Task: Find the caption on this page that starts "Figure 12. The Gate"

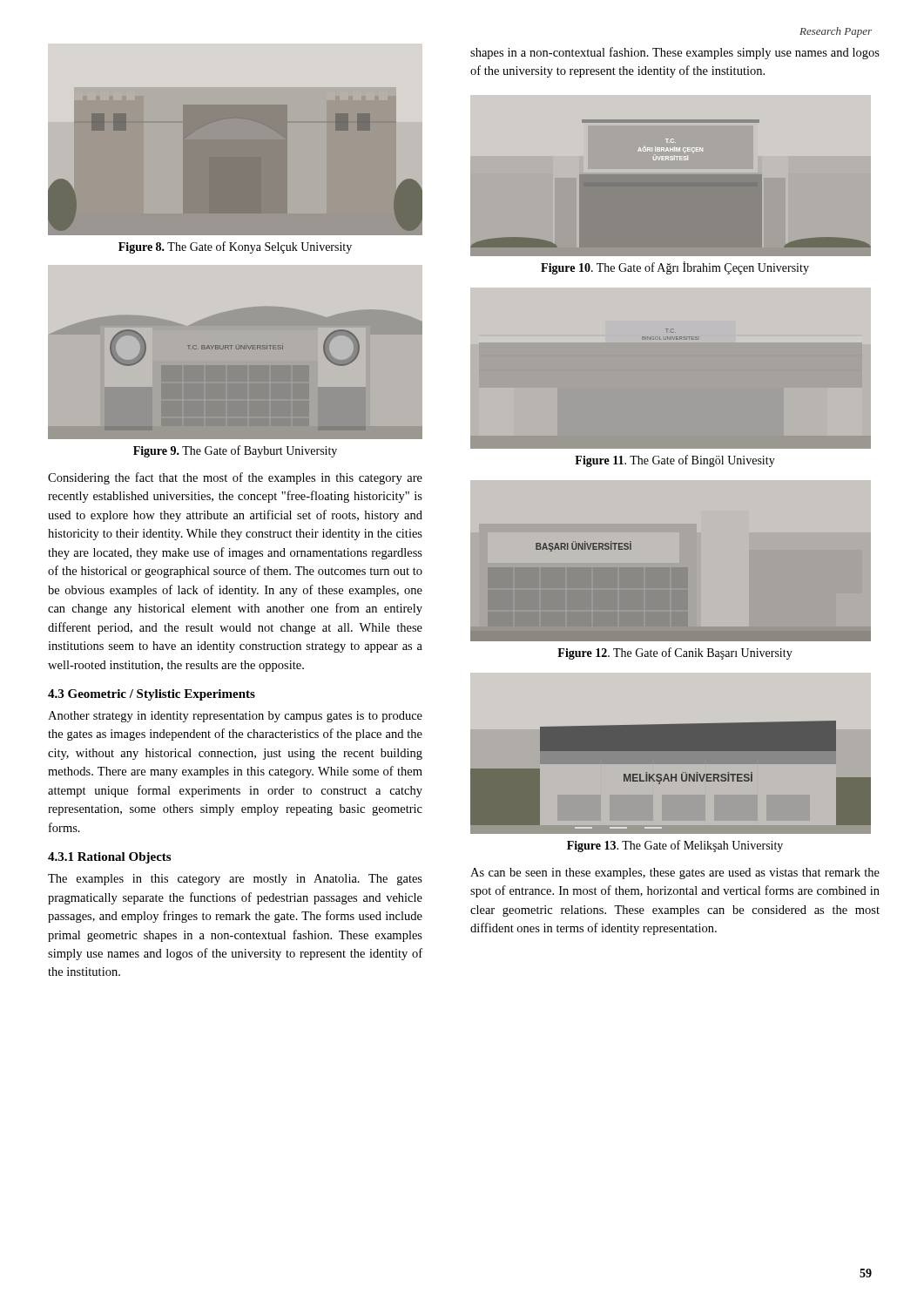Action: pos(675,653)
